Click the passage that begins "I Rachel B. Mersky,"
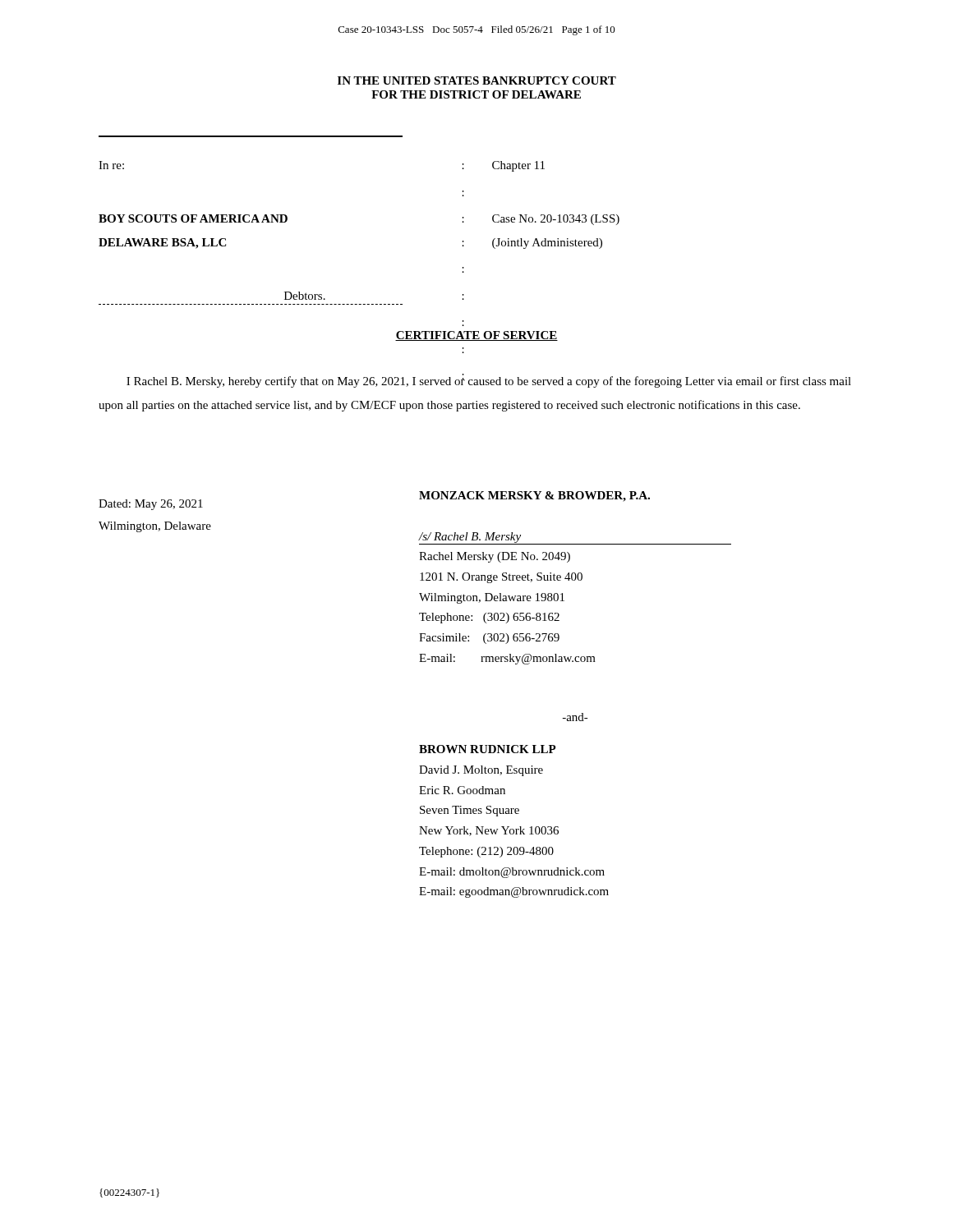The width and height of the screenshot is (953, 1232). click(x=475, y=393)
